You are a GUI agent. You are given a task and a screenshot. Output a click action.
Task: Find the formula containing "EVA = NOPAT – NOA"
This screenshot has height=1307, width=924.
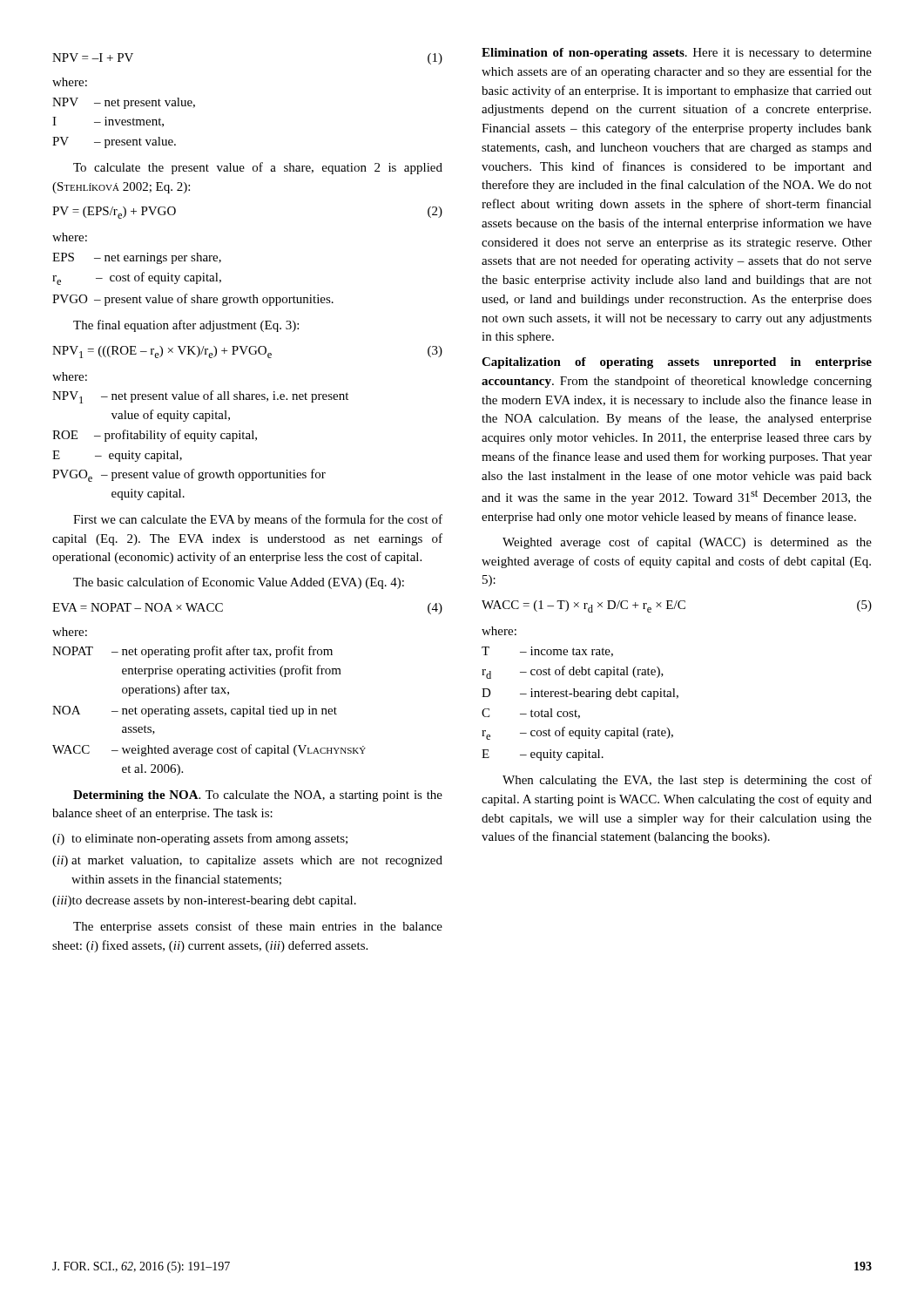click(149, 608)
